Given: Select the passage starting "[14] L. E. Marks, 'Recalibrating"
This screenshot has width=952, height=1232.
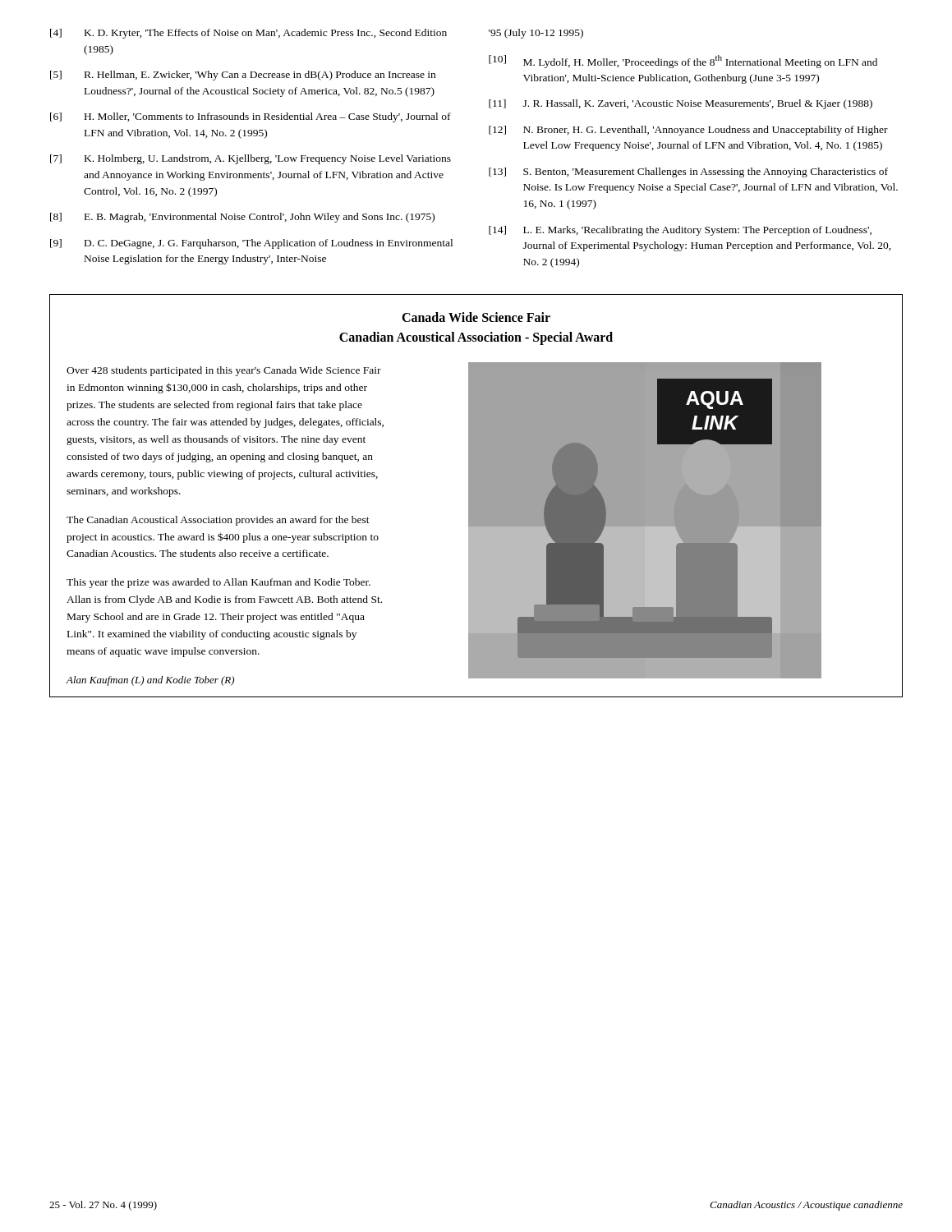Looking at the screenshot, I should pos(695,245).
